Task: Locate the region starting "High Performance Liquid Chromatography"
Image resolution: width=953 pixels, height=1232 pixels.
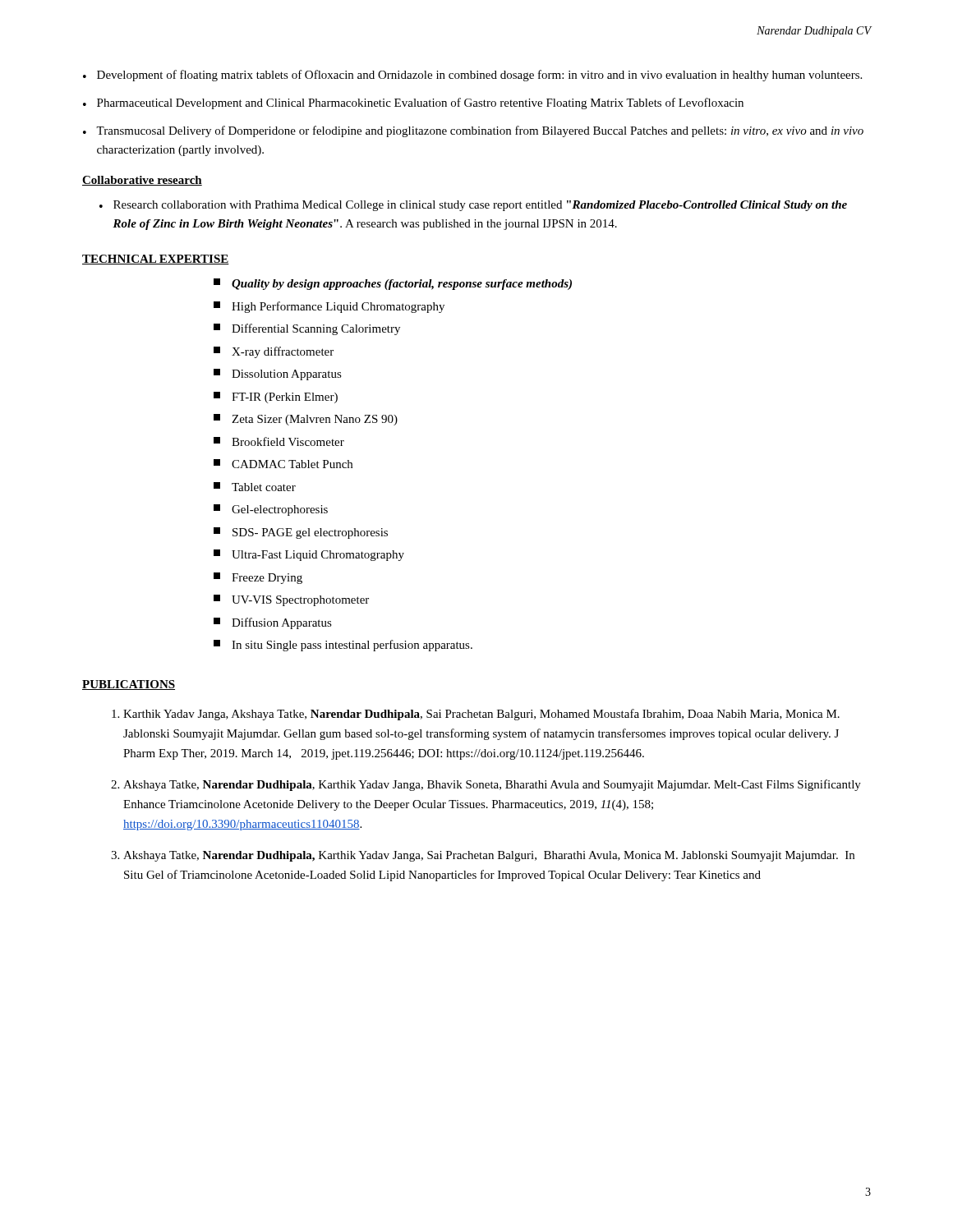Action: (x=329, y=306)
